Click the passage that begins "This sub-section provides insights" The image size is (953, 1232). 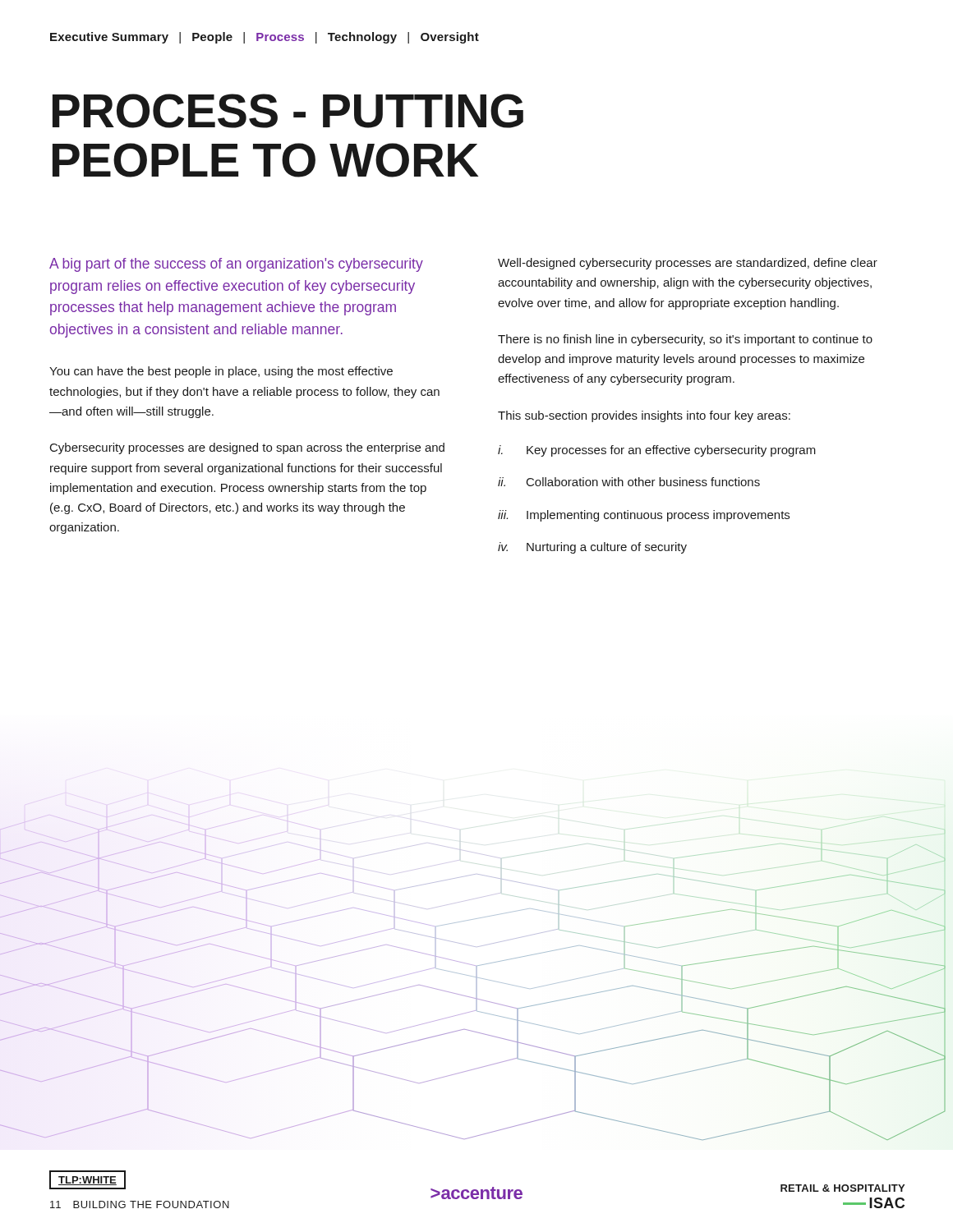tap(644, 415)
